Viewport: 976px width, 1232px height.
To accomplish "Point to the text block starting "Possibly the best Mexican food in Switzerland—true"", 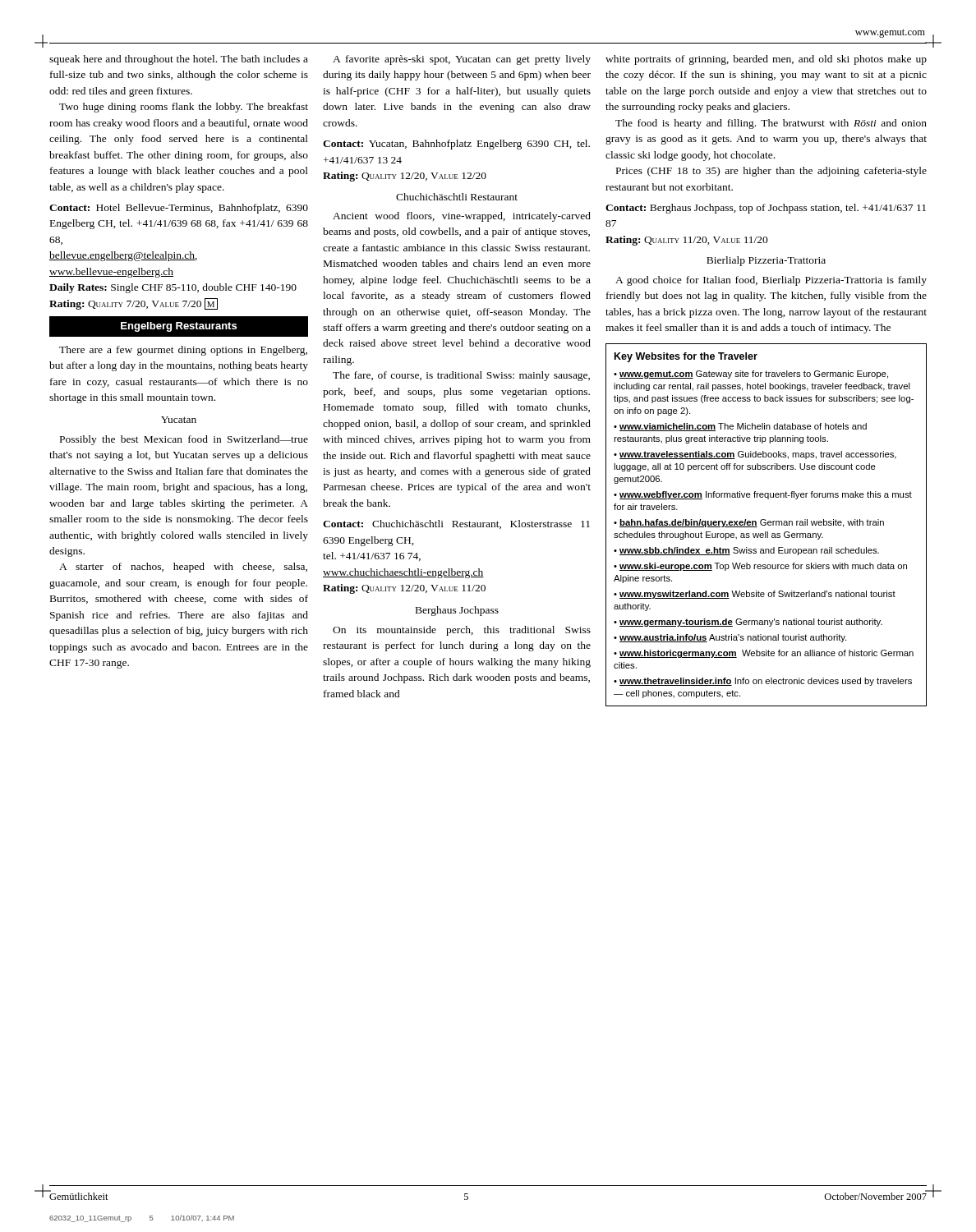I will pos(184,440).
